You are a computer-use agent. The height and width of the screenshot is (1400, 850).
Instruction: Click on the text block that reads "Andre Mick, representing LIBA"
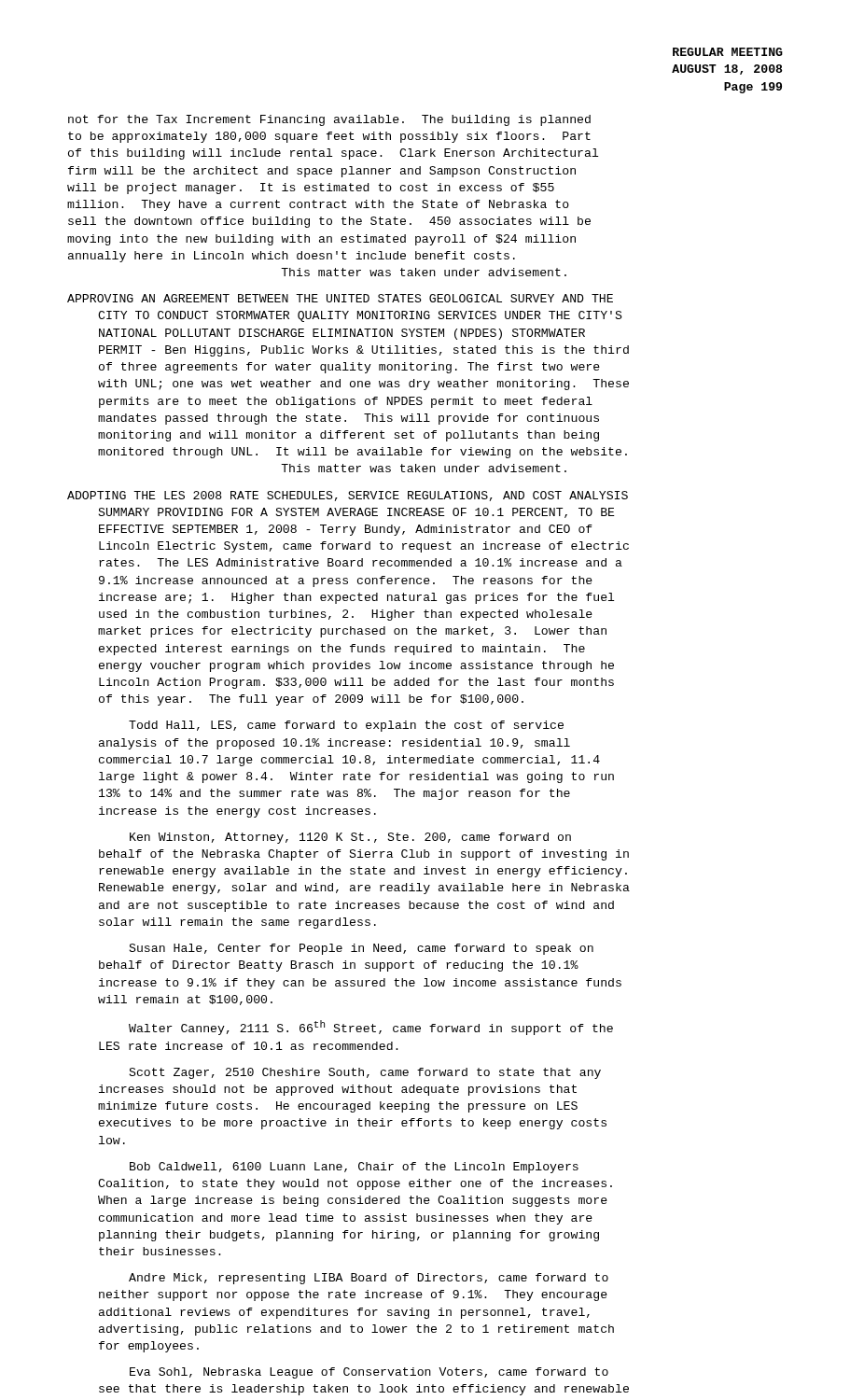pyautogui.click(x=425, y=1313)
